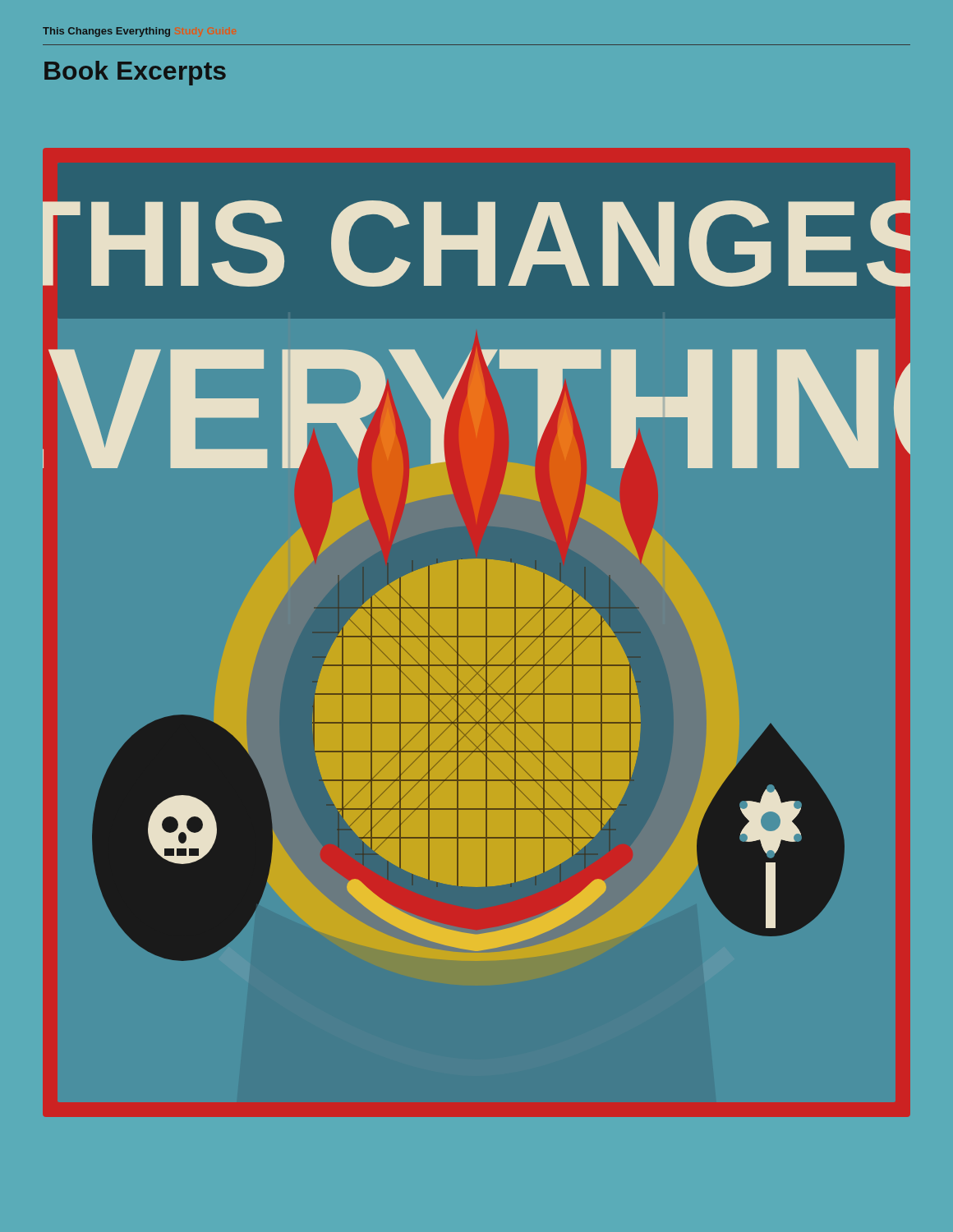Click on the text starting "Book Excerpts"
Screen dimensions: 1232x953
[135, 71]
